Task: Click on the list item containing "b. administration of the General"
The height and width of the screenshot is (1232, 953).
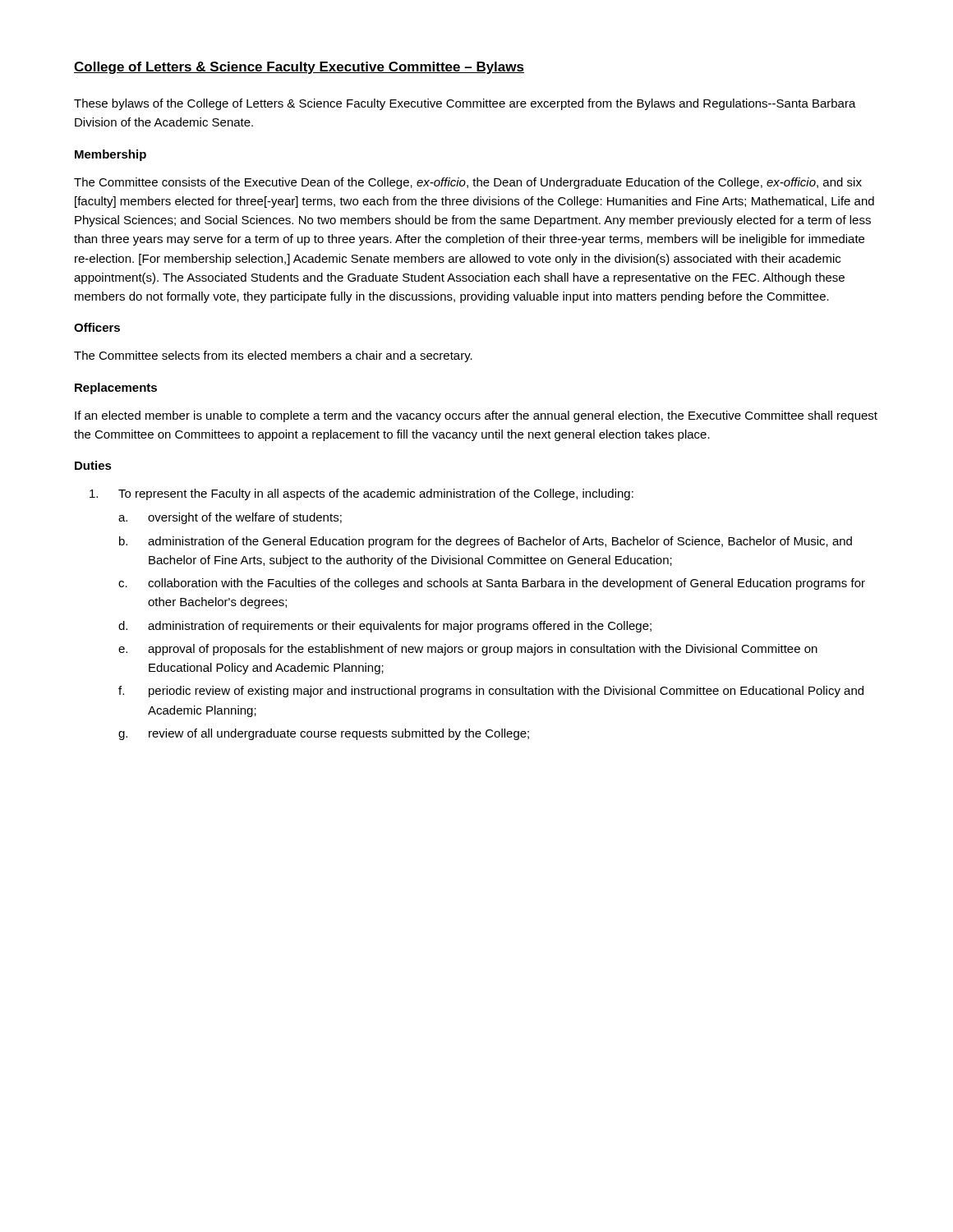Action: (499, 550)
